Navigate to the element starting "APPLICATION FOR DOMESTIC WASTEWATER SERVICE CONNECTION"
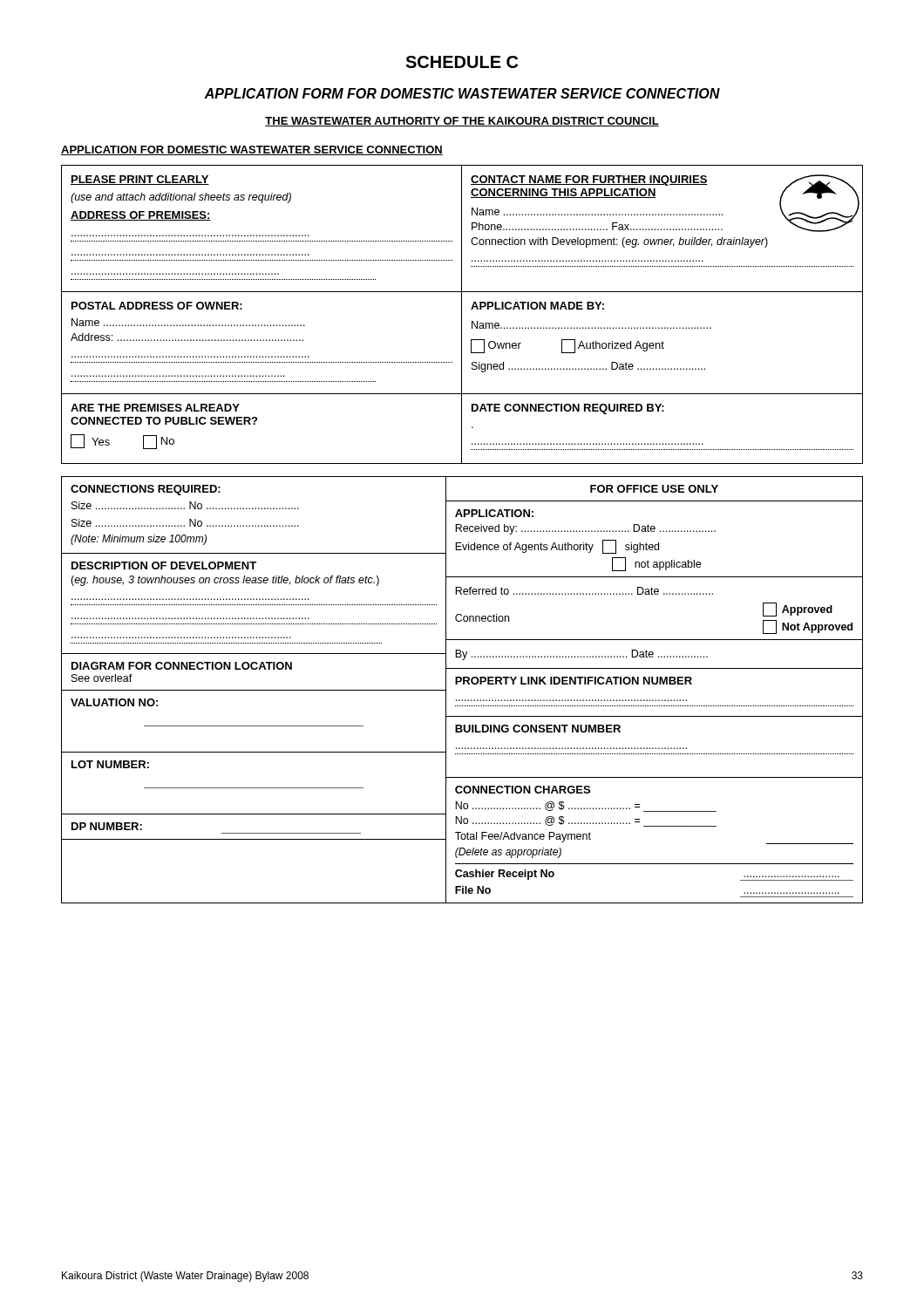 (252, 150)
